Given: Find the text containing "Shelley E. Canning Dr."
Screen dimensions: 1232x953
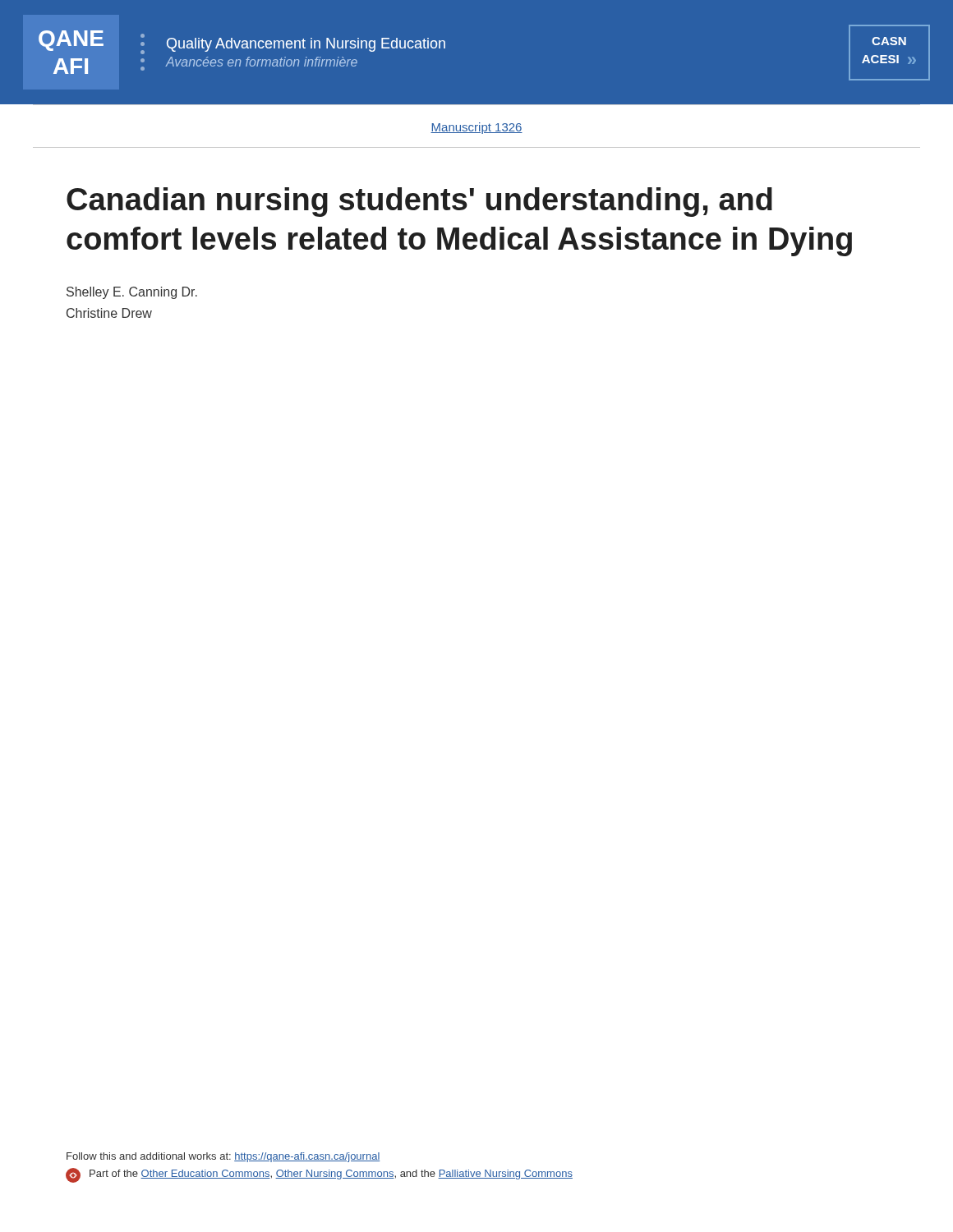Looking at the screenshot, I should (x=132, y=292).
